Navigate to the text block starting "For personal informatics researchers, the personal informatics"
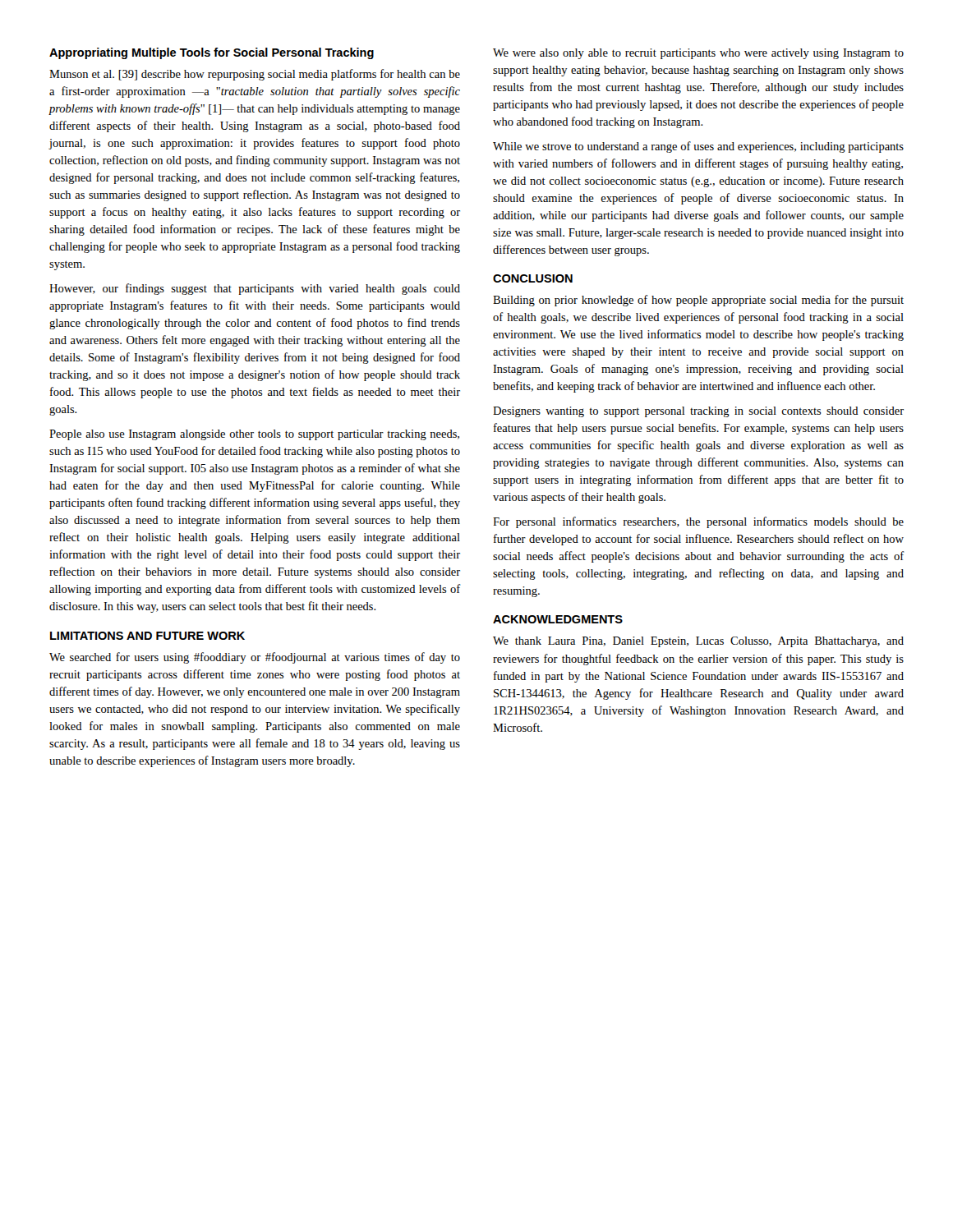Screen dimensions: 1232x953 coord(698,557)
